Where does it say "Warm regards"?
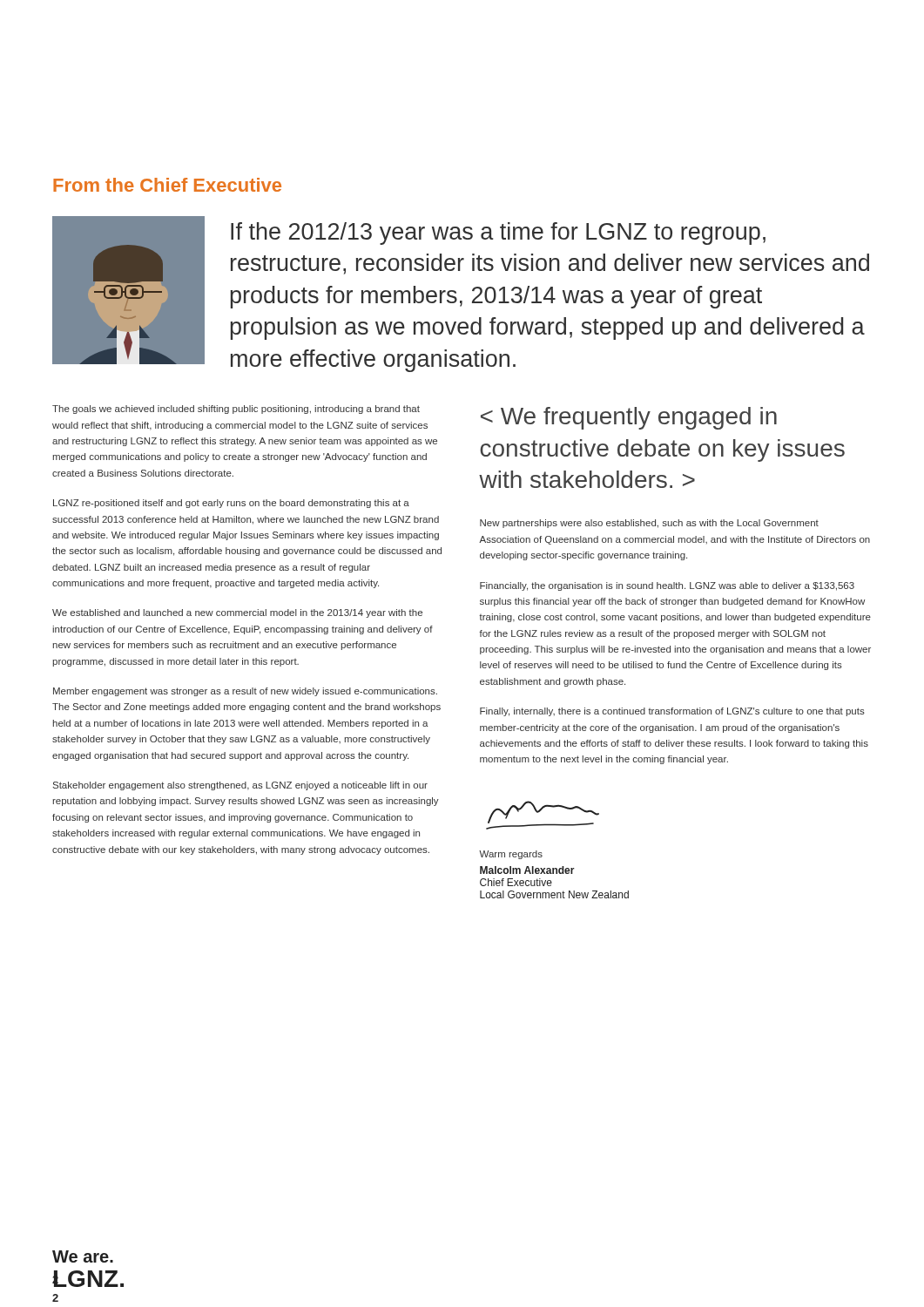Image resolution: width=924 pixels, height=1307 pixels. pos(511,854)
